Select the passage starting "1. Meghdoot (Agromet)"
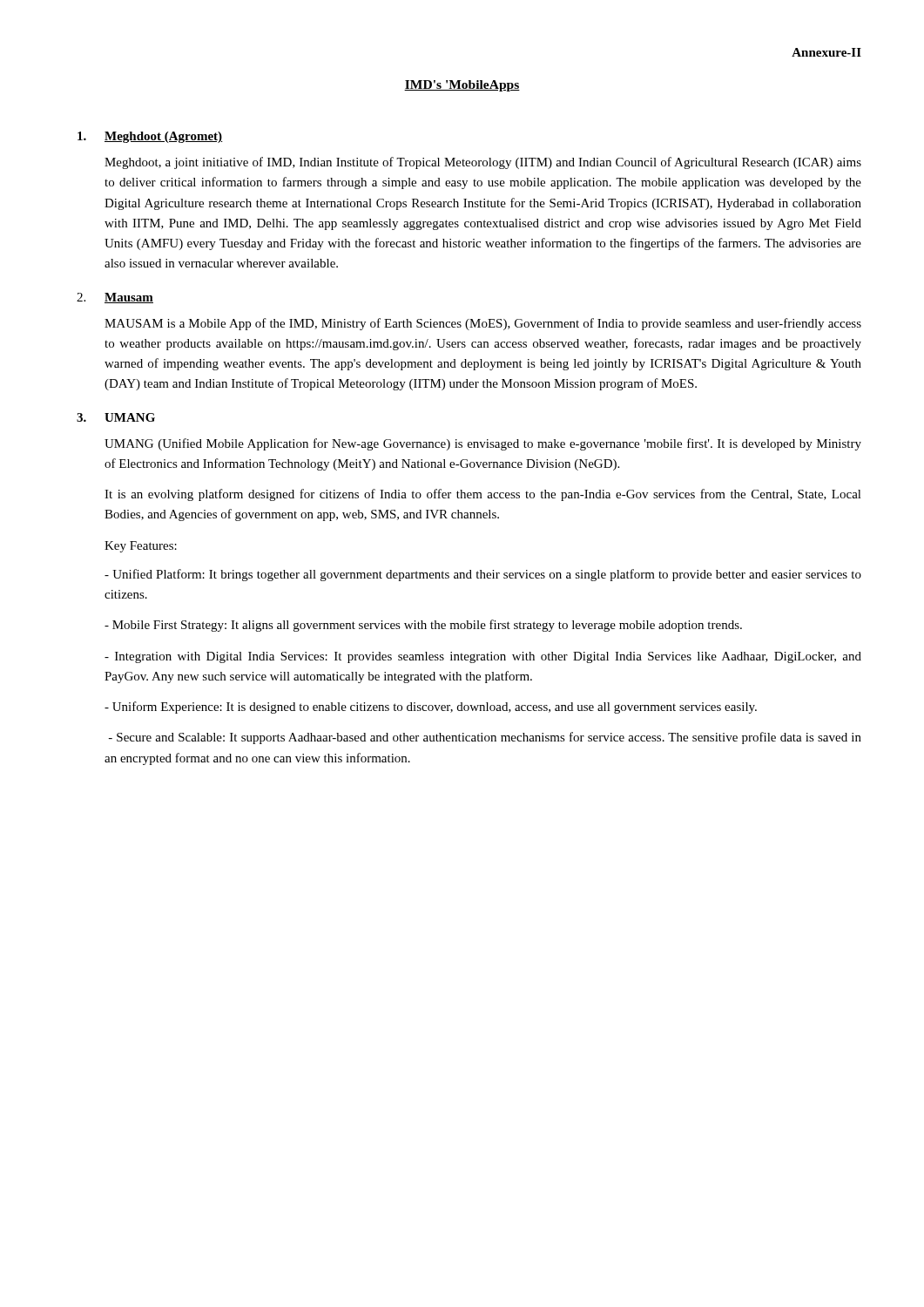The image size is (924, 1307). (149, 136)
